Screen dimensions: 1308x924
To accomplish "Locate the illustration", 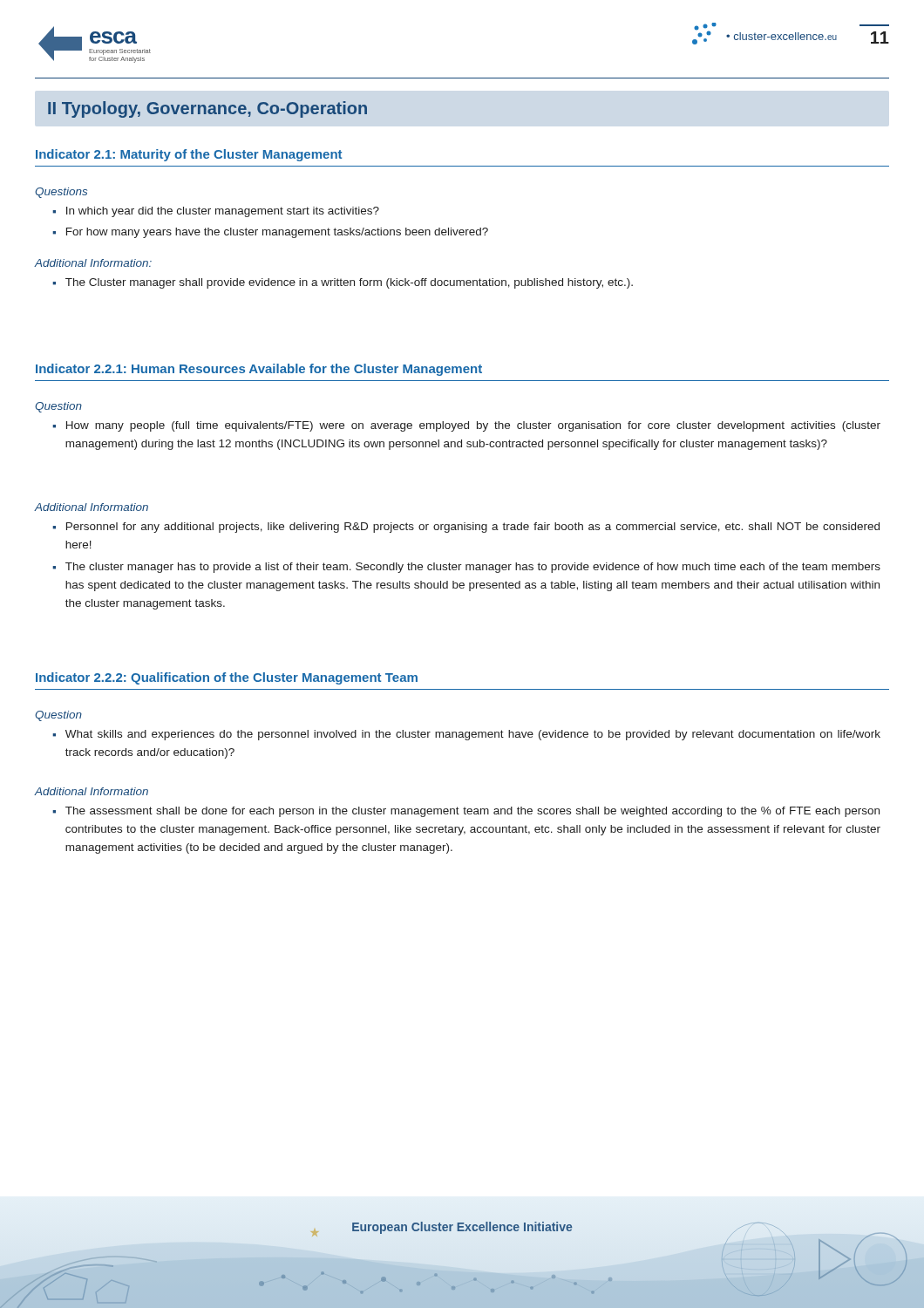I will point(462,1252).
